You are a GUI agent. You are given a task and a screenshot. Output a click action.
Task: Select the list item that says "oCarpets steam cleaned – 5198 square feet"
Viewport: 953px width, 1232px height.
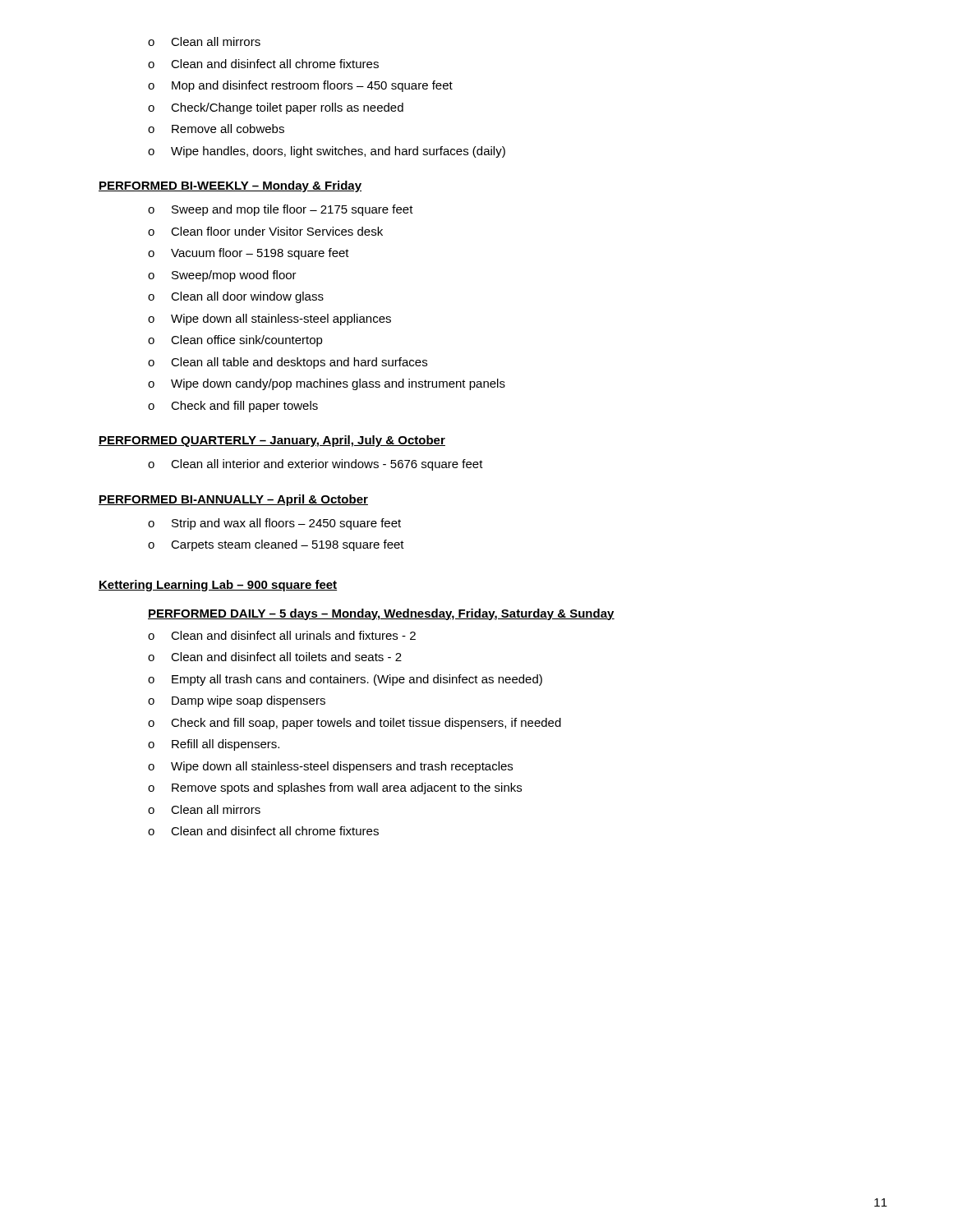click(276, 545)
